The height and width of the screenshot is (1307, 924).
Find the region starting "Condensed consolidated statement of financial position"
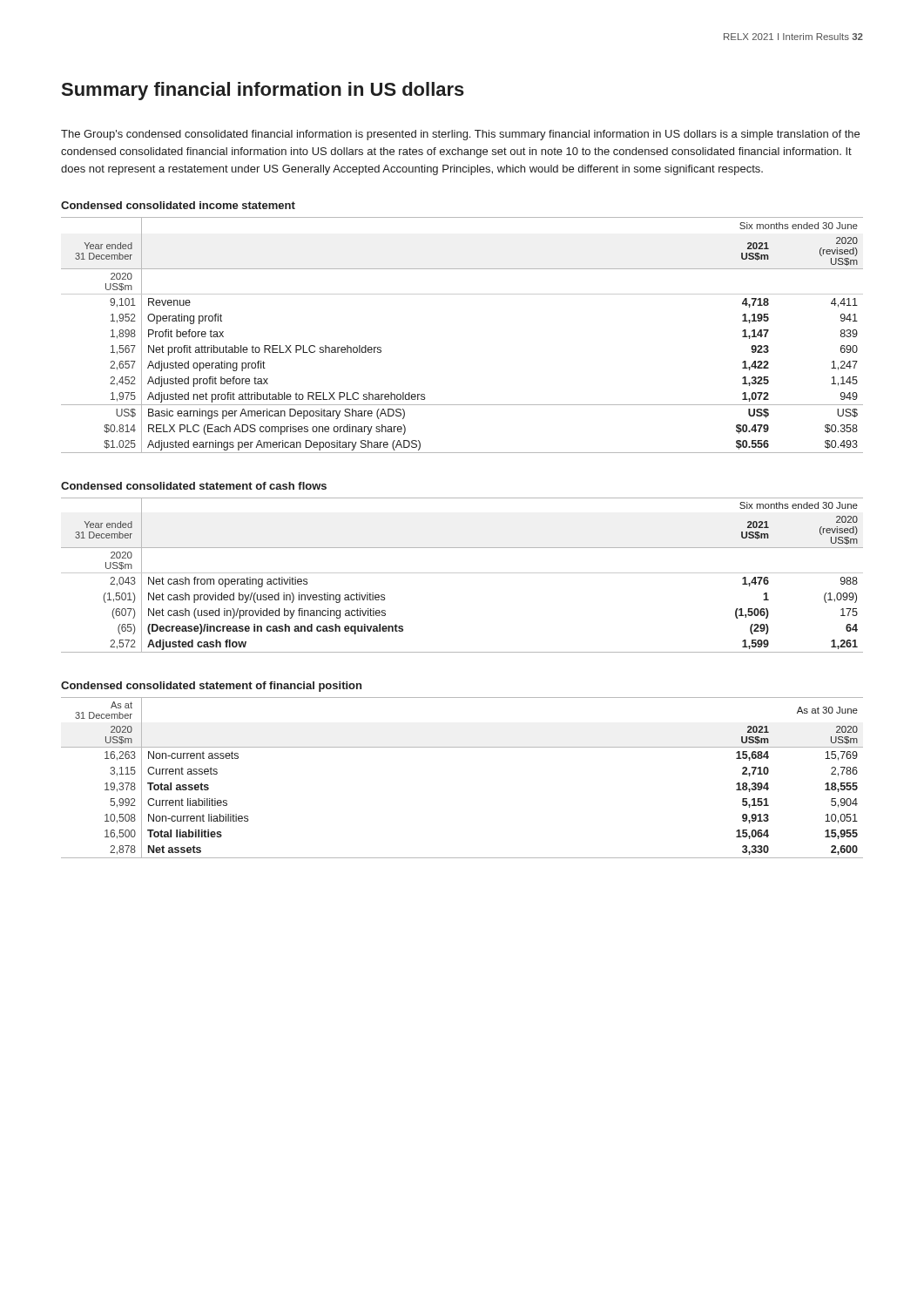[212, 686]
